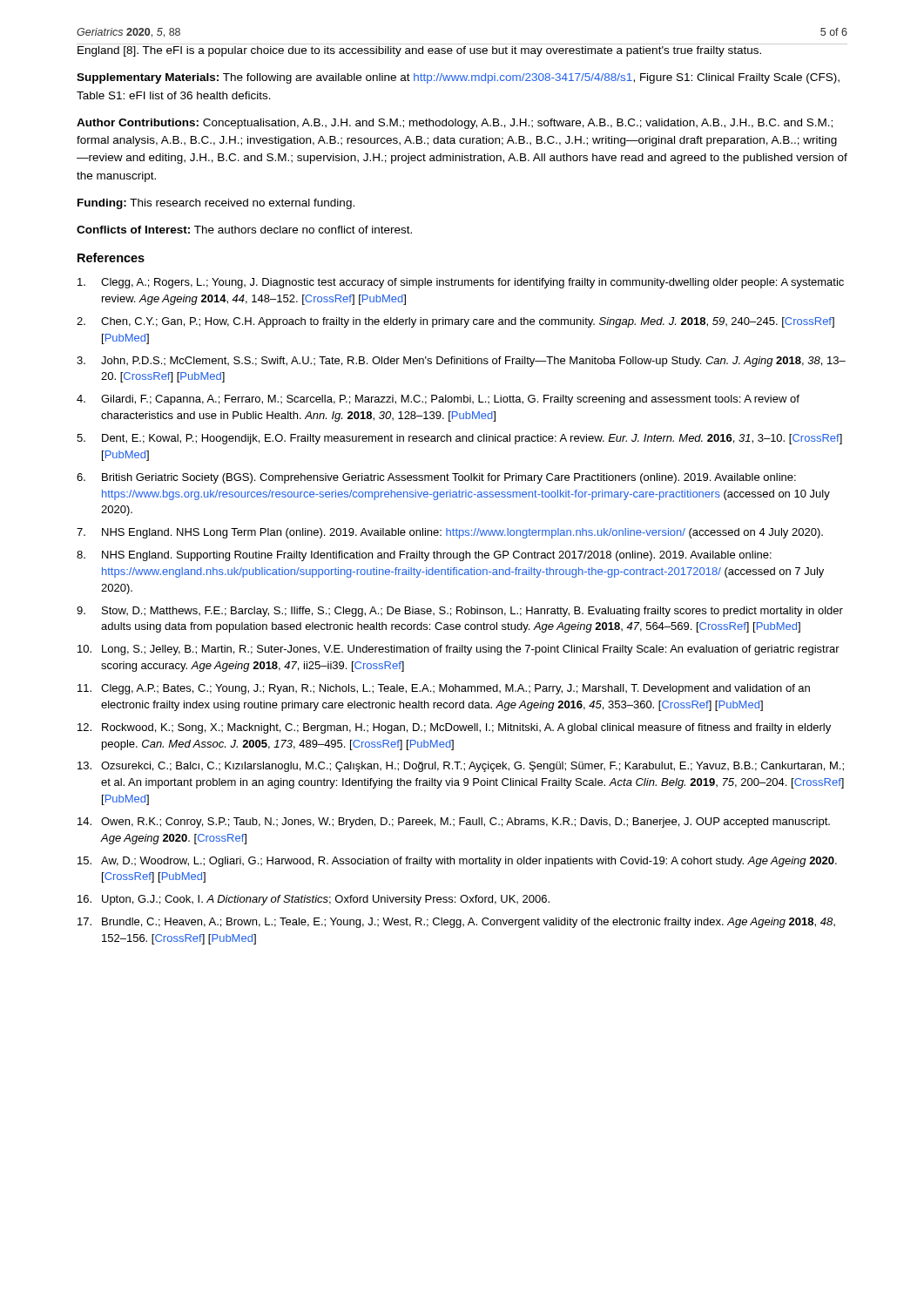Viewport: 924px width, 1307px height.
Task: Select the element starting "15. Aw, D.; Woodrow, L.; Ogliari,"
Action: pyautogui.click(x=462, y=869)
